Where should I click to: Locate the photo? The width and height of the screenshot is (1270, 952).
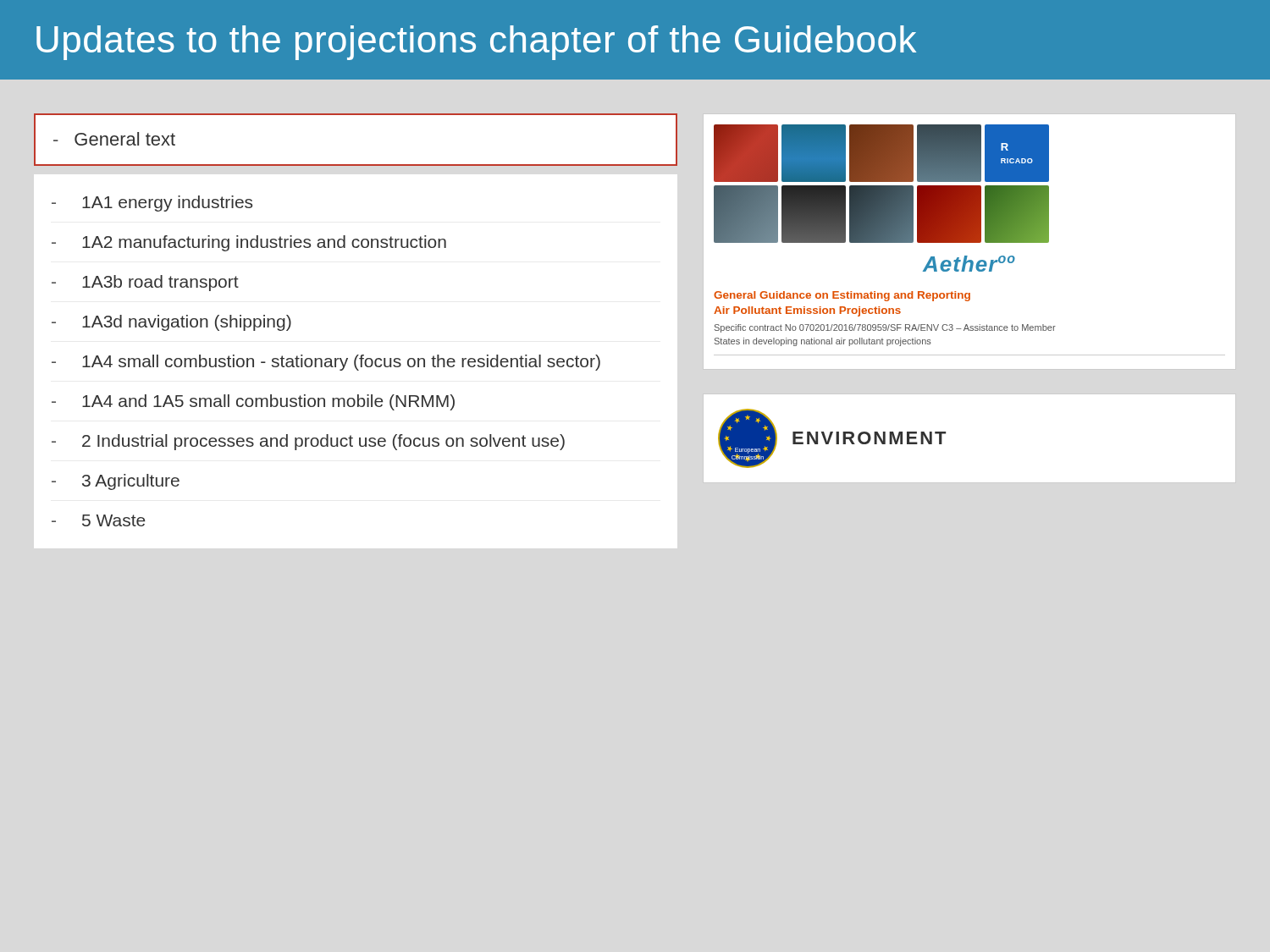pos(969,242)
